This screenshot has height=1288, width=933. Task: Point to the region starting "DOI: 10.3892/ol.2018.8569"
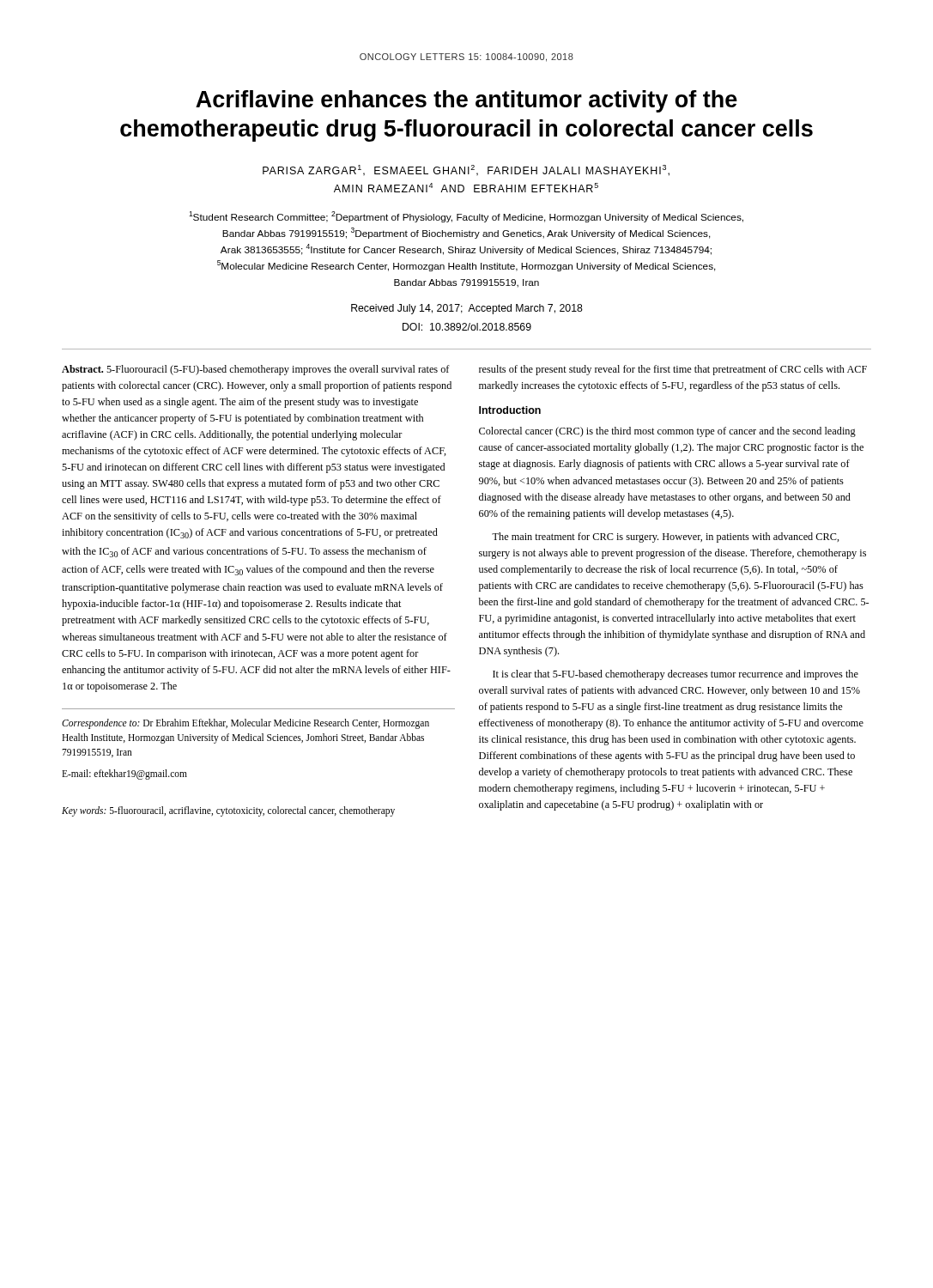coord(466,327)
